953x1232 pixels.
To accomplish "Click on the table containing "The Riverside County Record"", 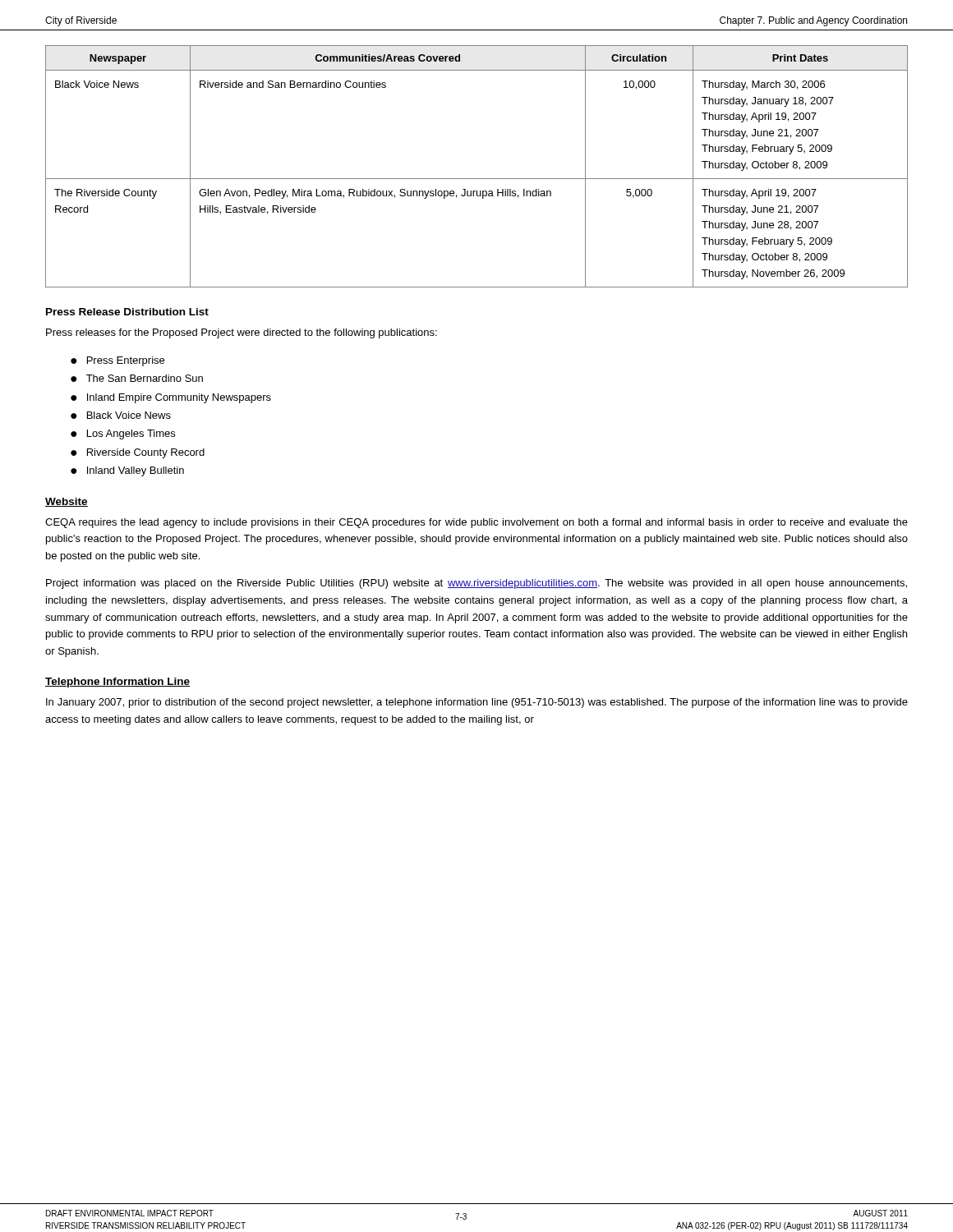I will pos(476,166).
